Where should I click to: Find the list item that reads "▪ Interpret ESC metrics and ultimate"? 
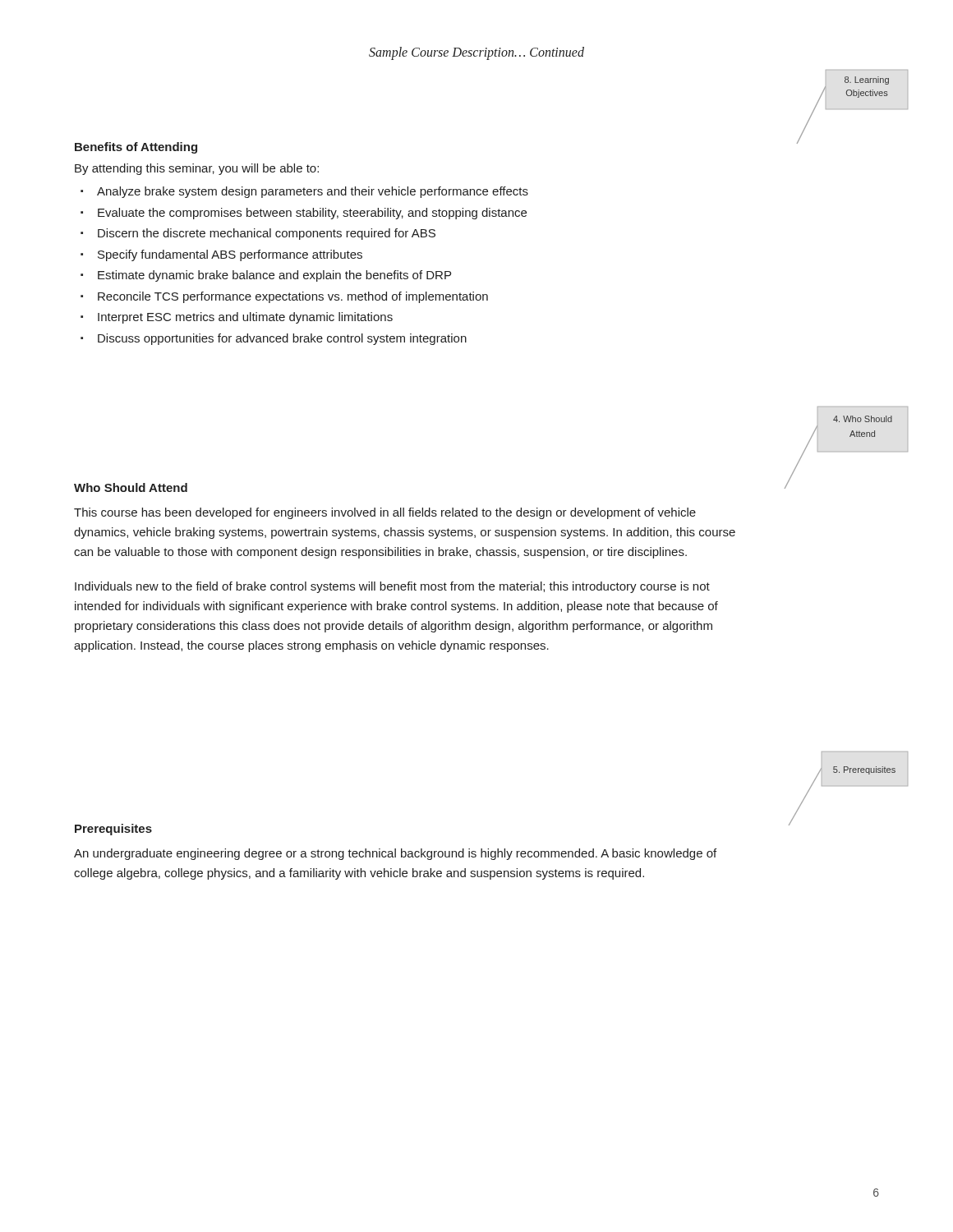coord(237,317)
